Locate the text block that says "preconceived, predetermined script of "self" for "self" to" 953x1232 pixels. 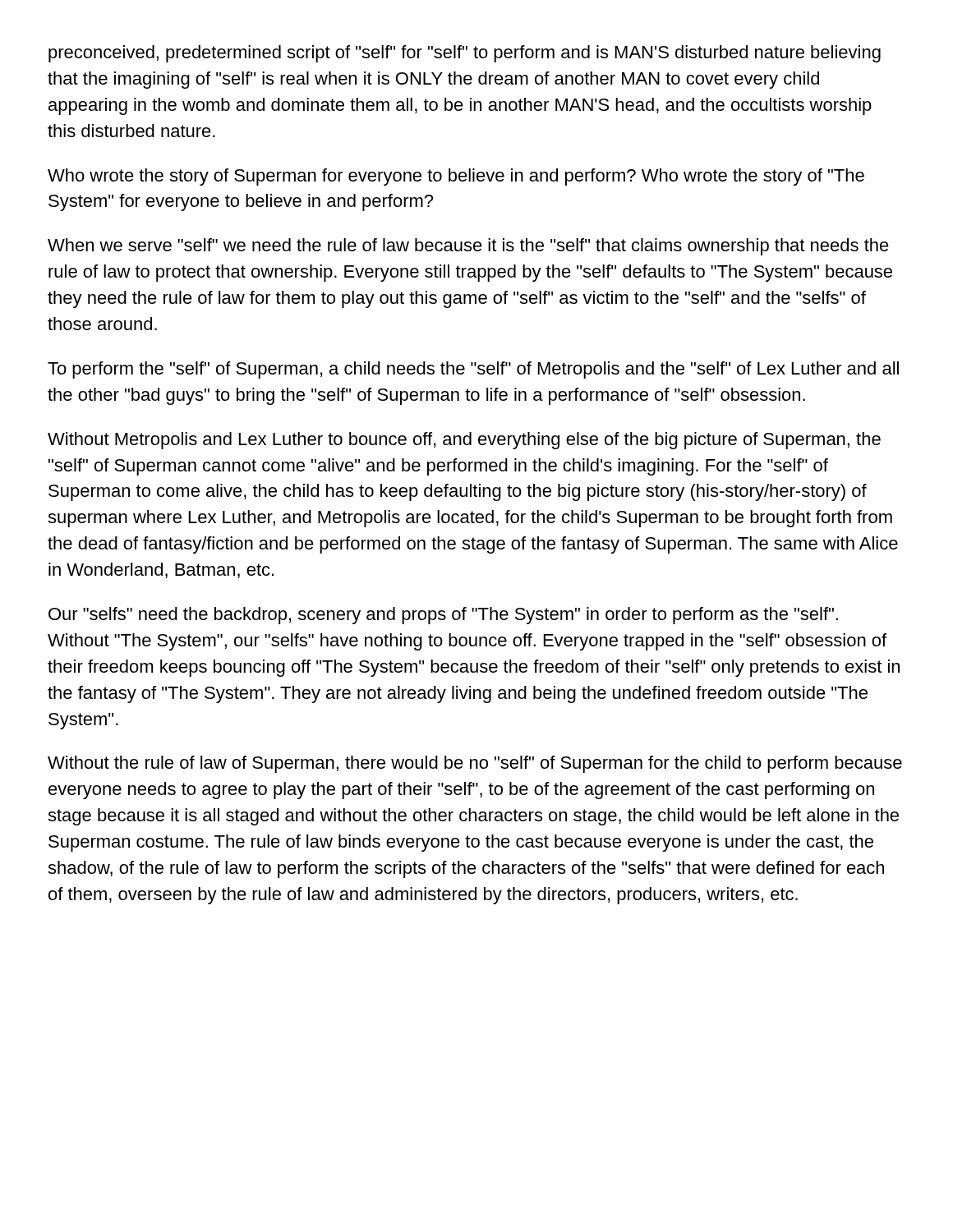[x=465, y=91]
